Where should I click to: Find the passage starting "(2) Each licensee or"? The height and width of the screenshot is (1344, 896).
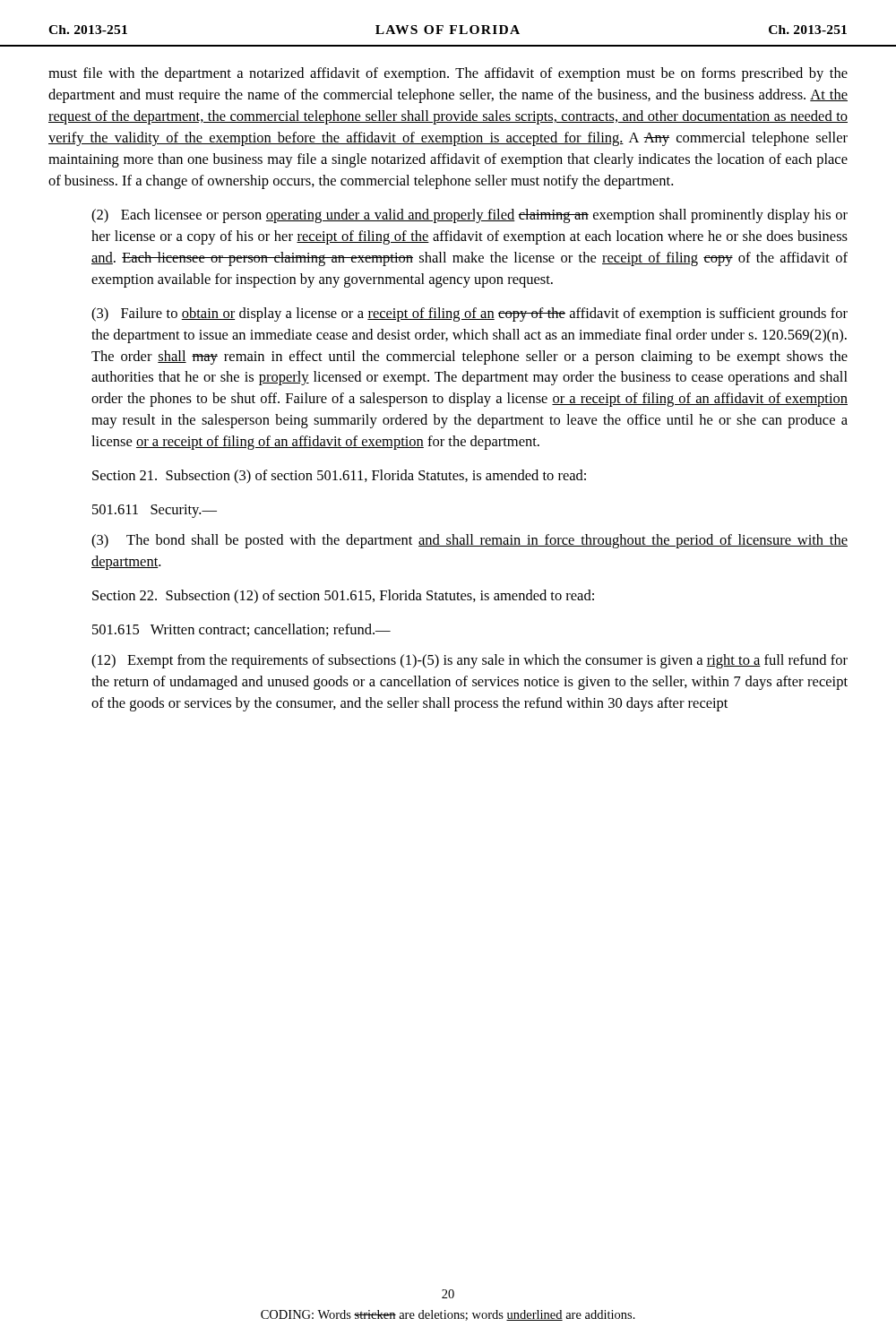coord(470,247)
